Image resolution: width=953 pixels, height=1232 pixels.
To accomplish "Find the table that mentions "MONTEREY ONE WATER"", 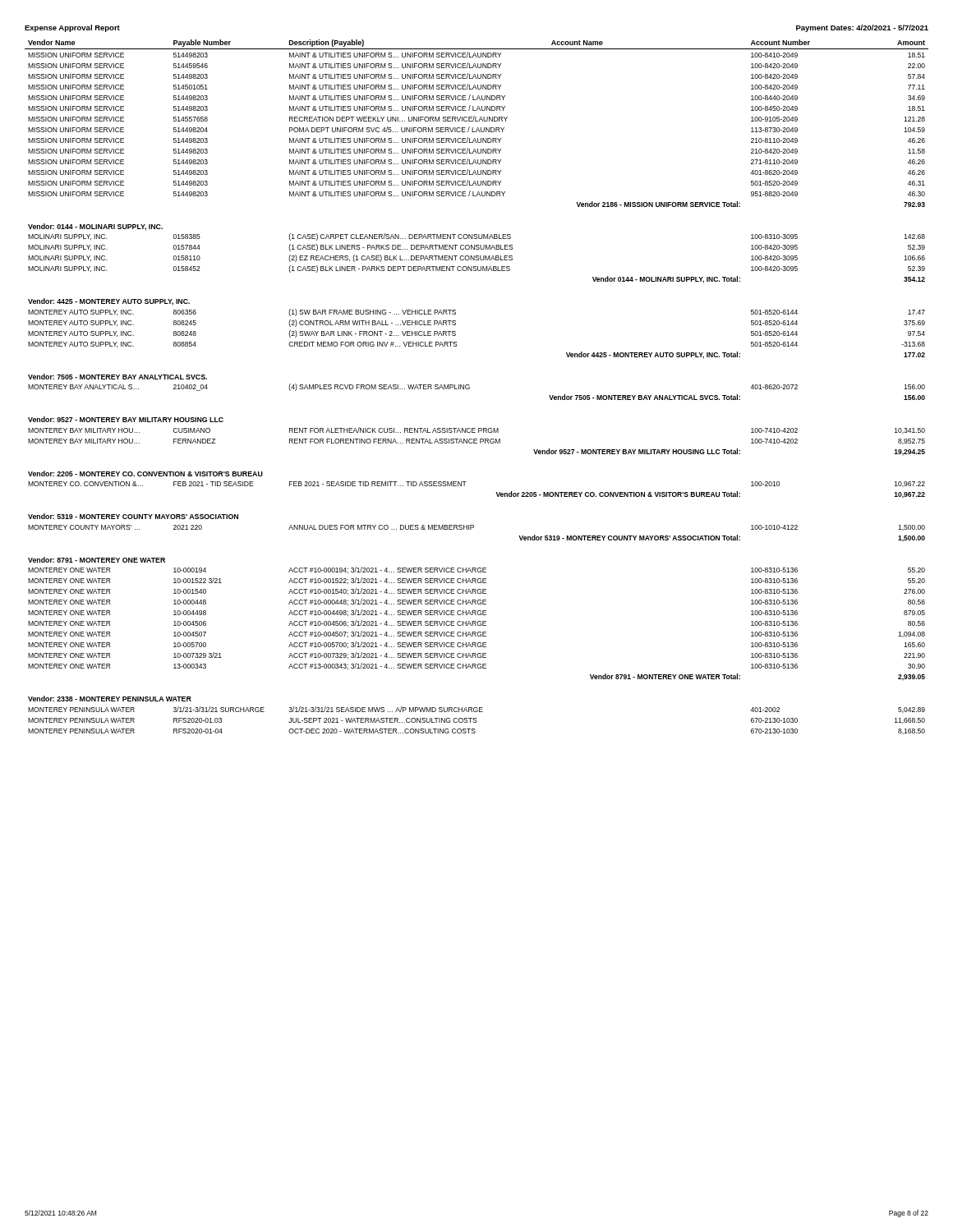I will (476, 386).
